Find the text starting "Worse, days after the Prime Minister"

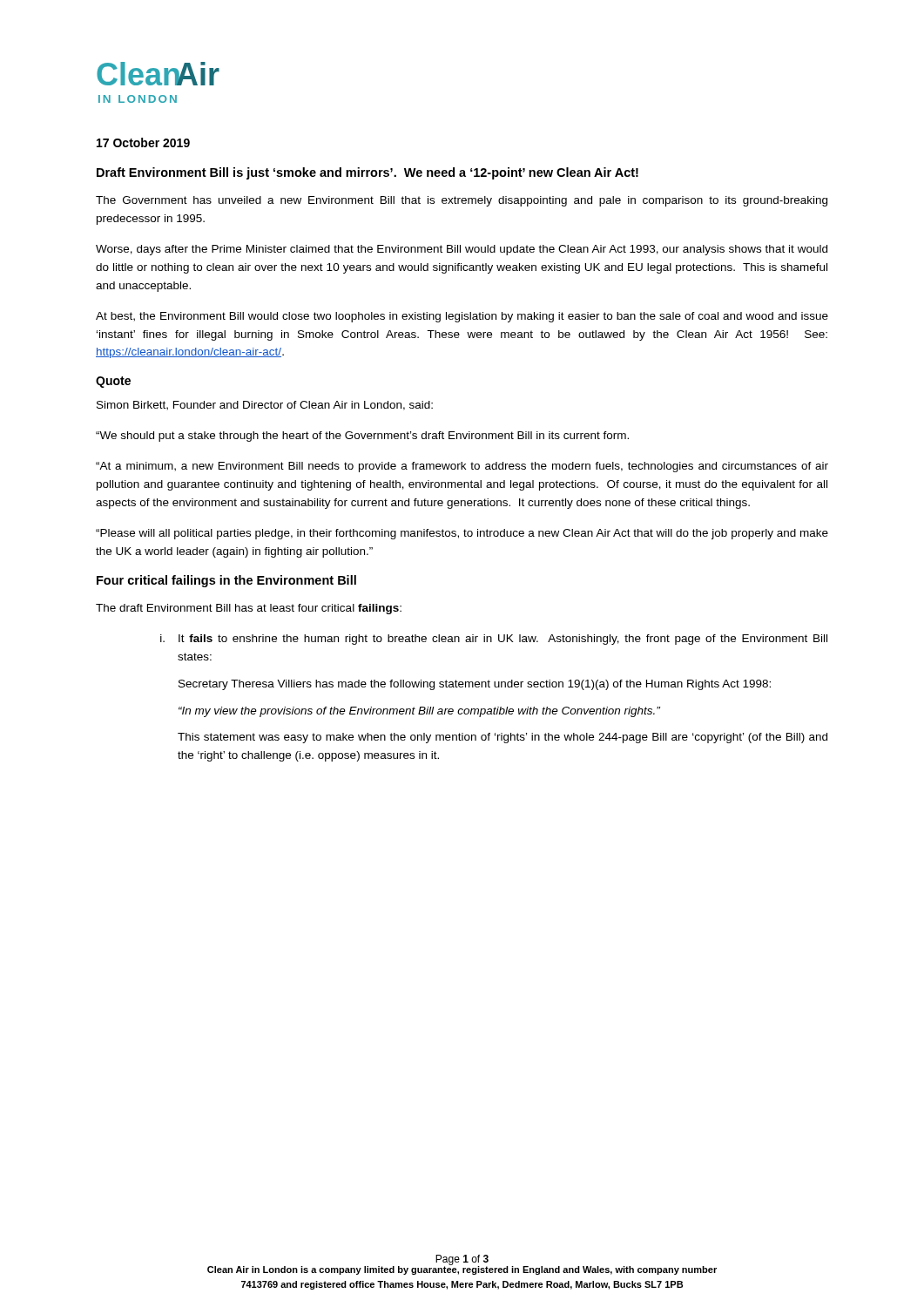point(462,267)
